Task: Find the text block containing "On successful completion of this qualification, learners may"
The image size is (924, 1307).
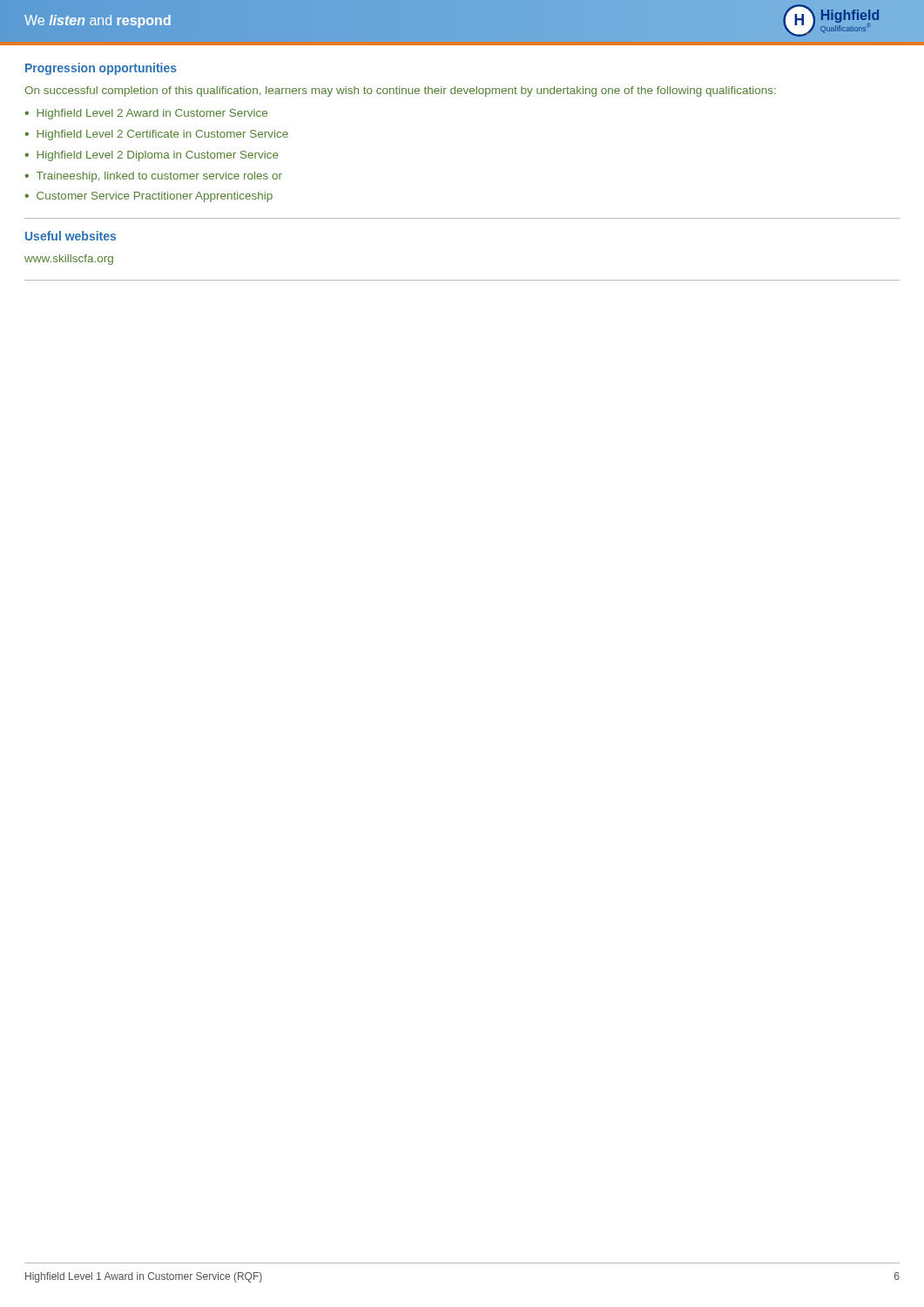Action: 401,90
